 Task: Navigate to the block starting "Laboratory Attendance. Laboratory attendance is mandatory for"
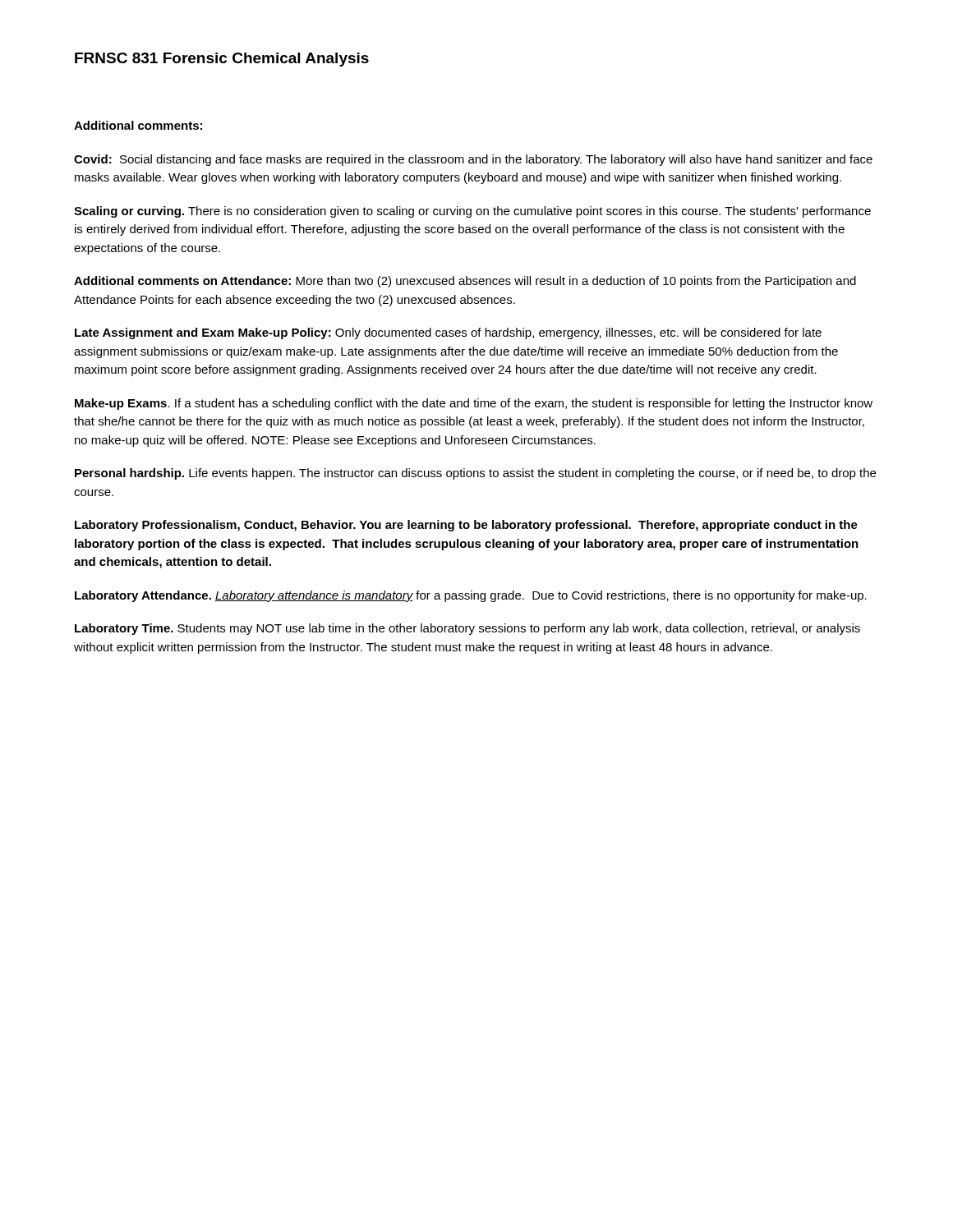coord(471,595)
